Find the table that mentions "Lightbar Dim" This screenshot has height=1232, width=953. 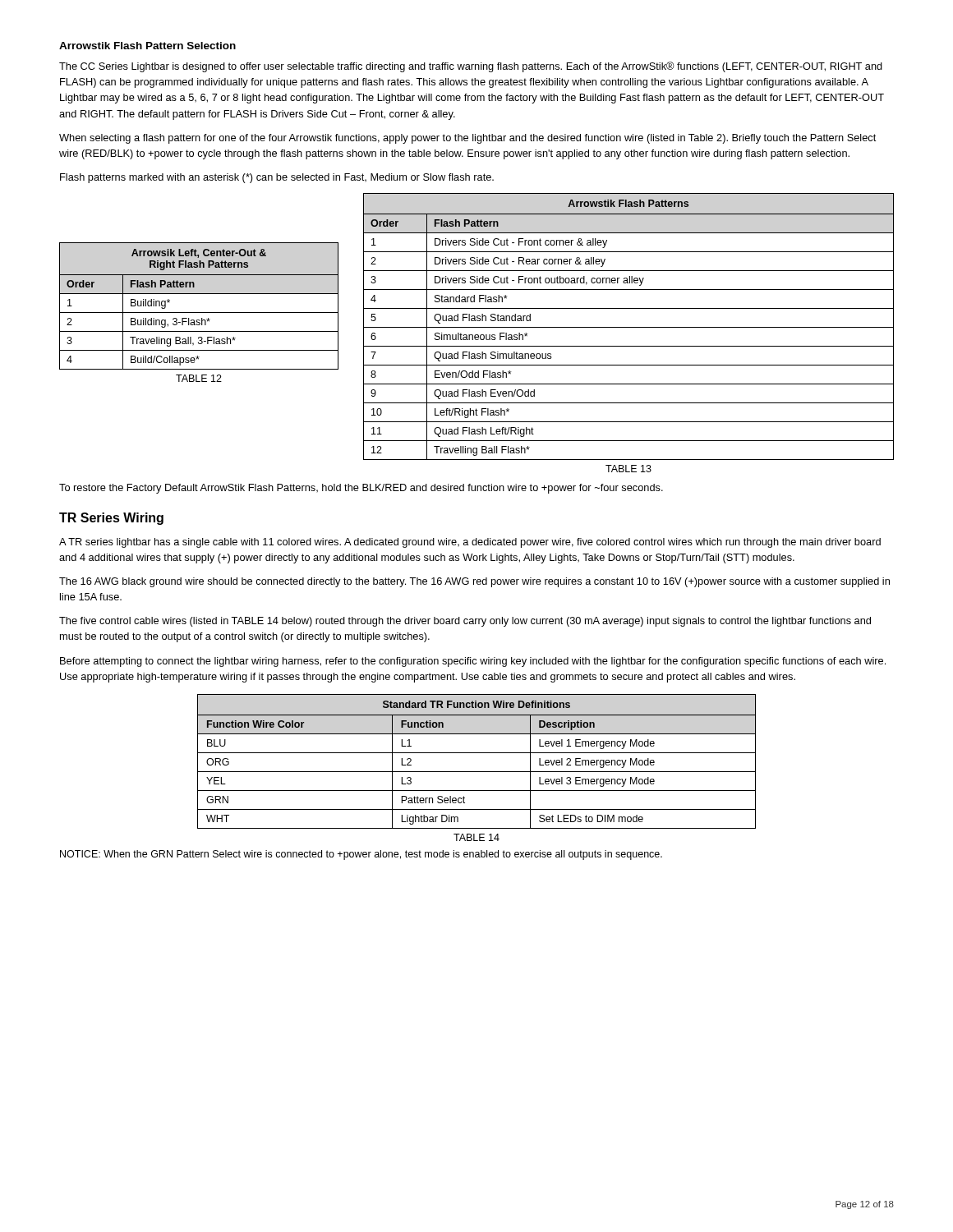click(476, 769)
